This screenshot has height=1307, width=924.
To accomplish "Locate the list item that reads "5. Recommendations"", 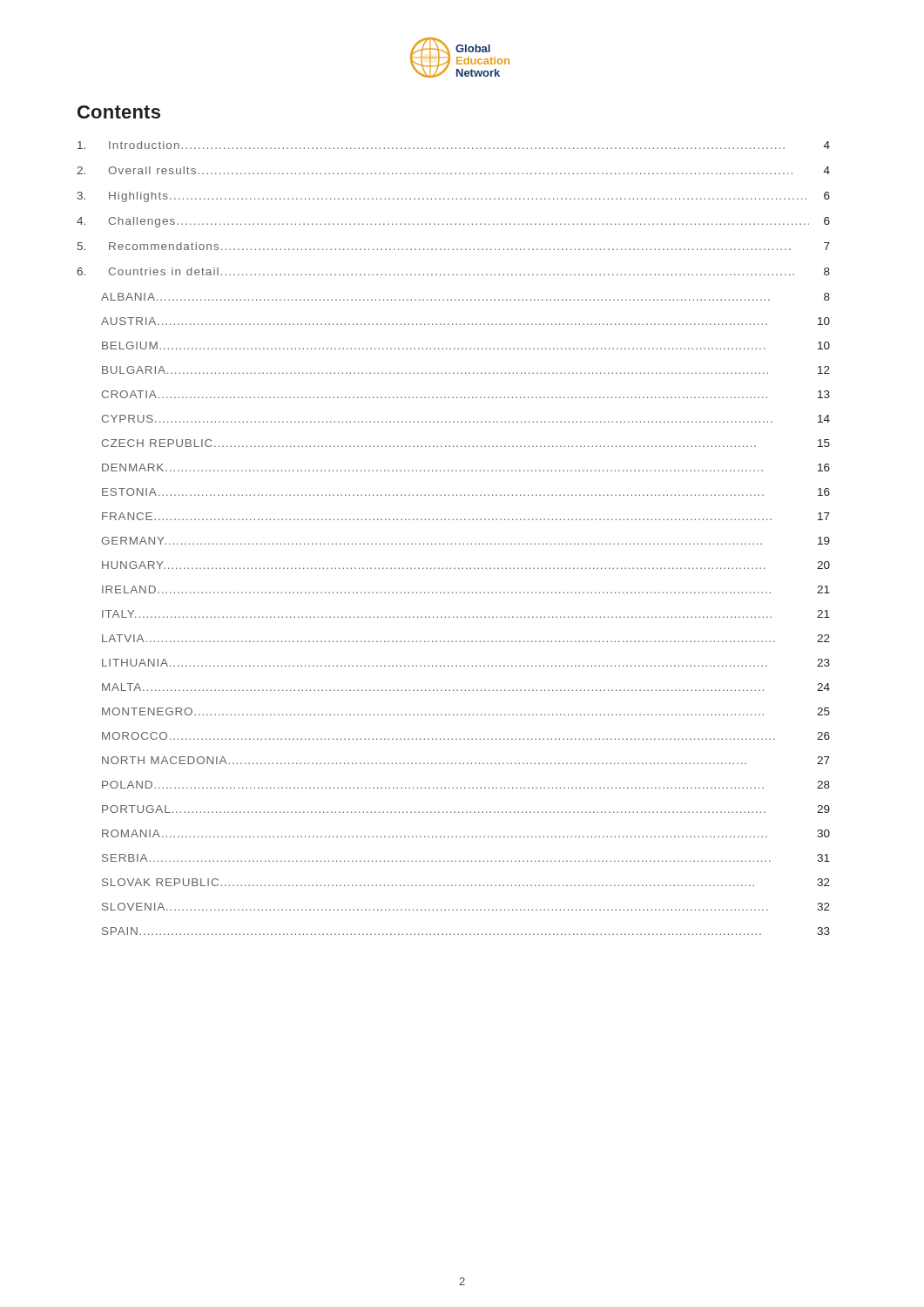I will [x=453, y=246].
